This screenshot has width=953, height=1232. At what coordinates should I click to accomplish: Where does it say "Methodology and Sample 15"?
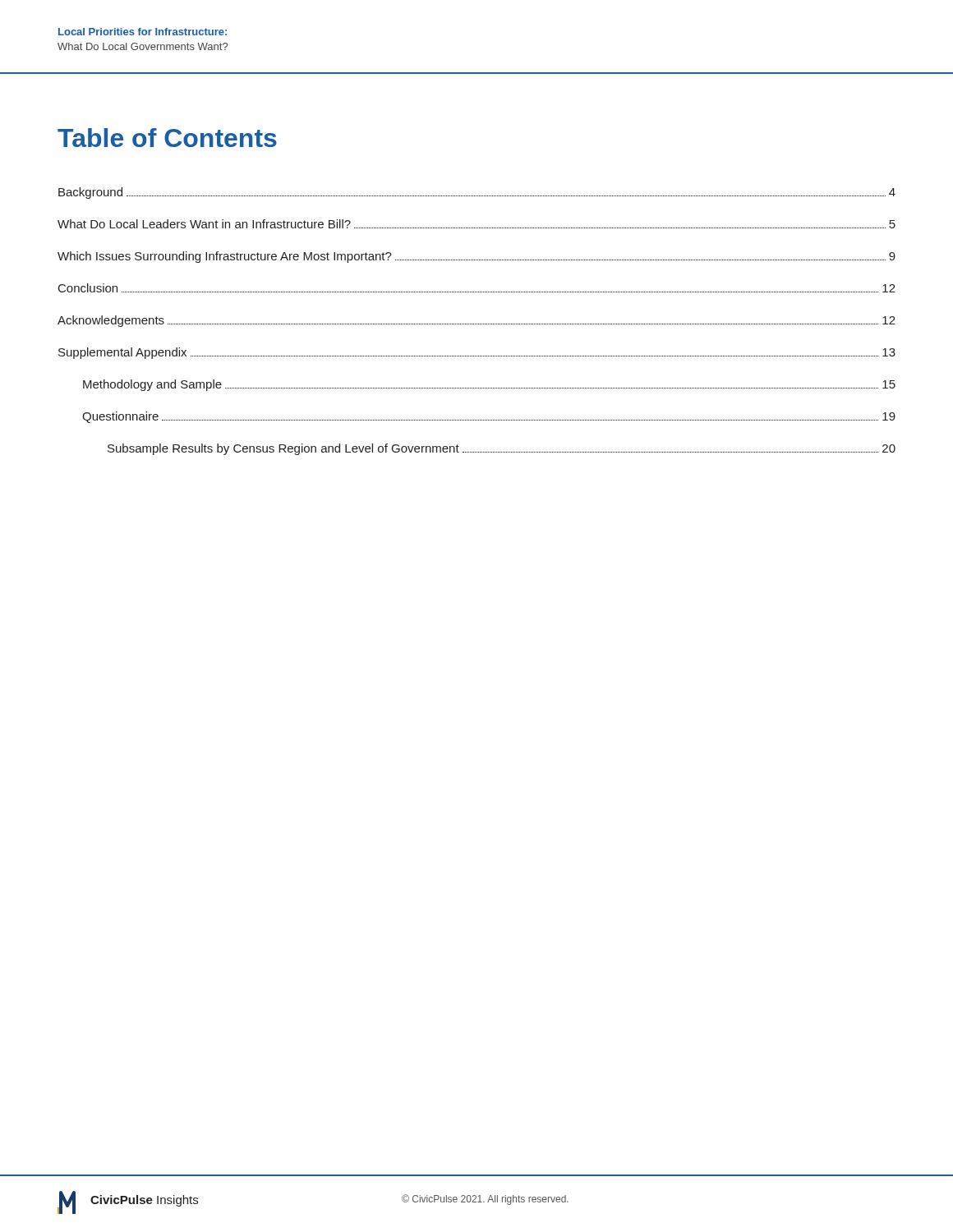tap(489, 384)
